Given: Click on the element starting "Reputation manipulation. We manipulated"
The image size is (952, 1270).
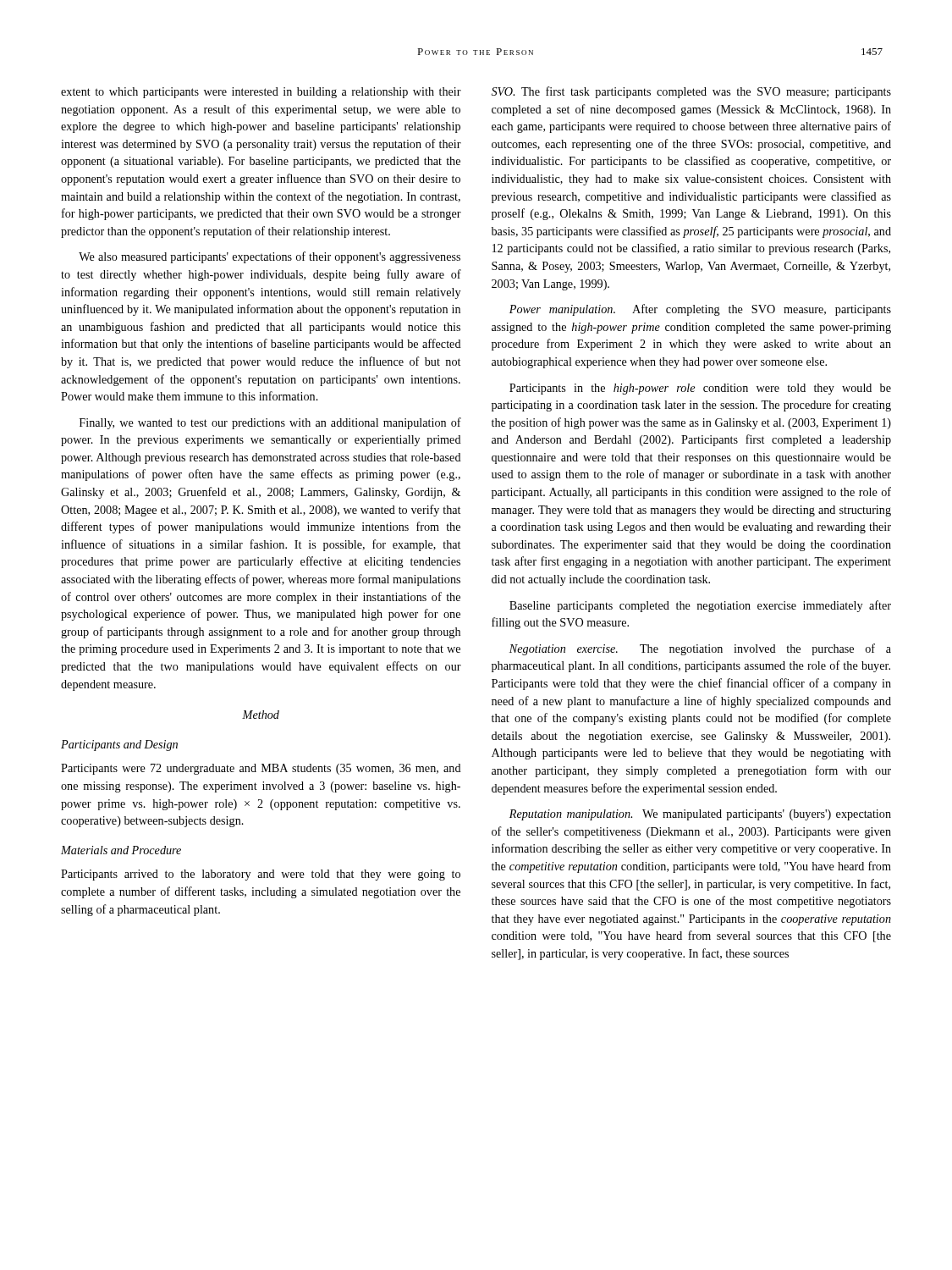Looking at the screenshot, I should click(691, 884).
